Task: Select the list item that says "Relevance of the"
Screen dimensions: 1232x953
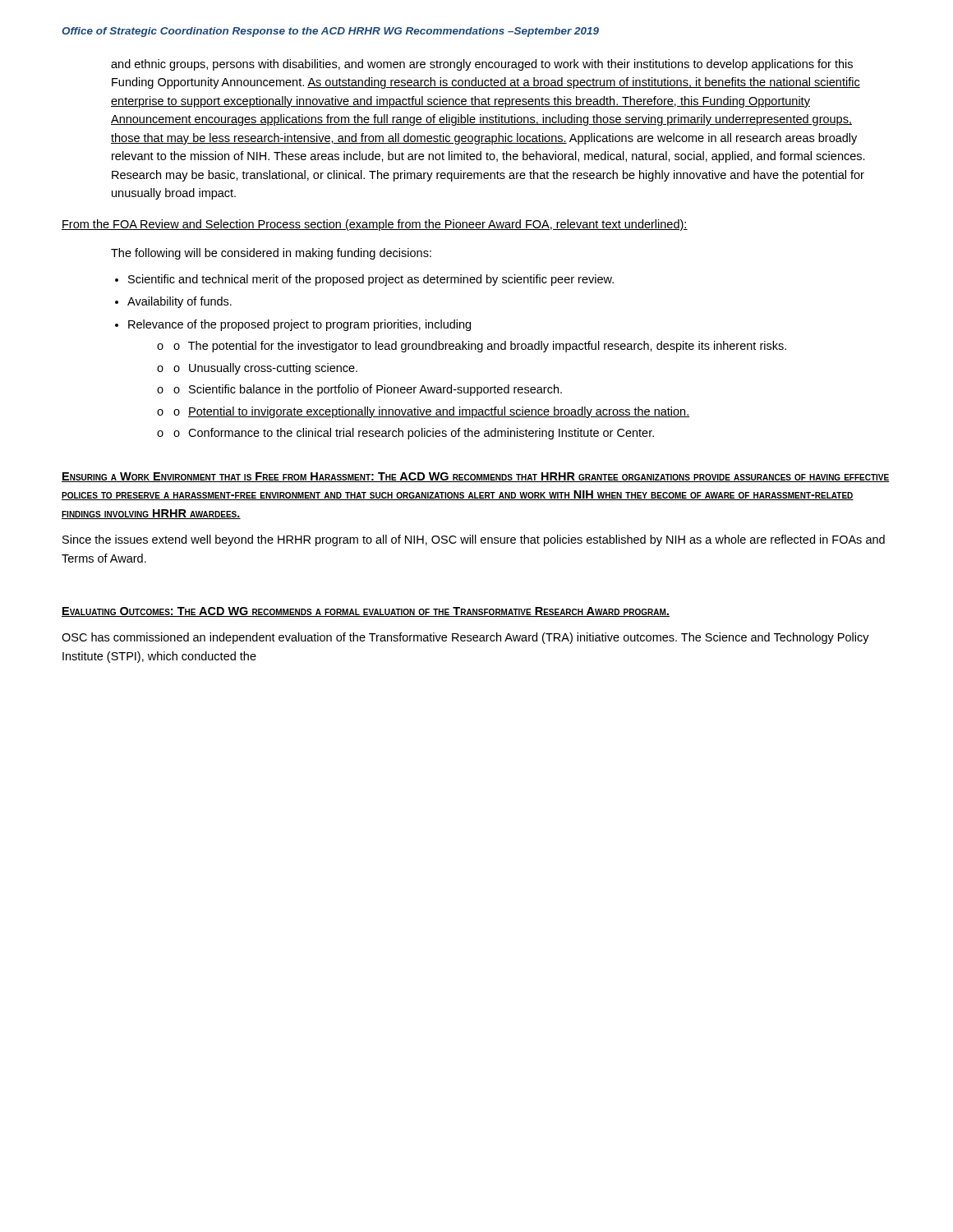Action: tap(509, 379)
